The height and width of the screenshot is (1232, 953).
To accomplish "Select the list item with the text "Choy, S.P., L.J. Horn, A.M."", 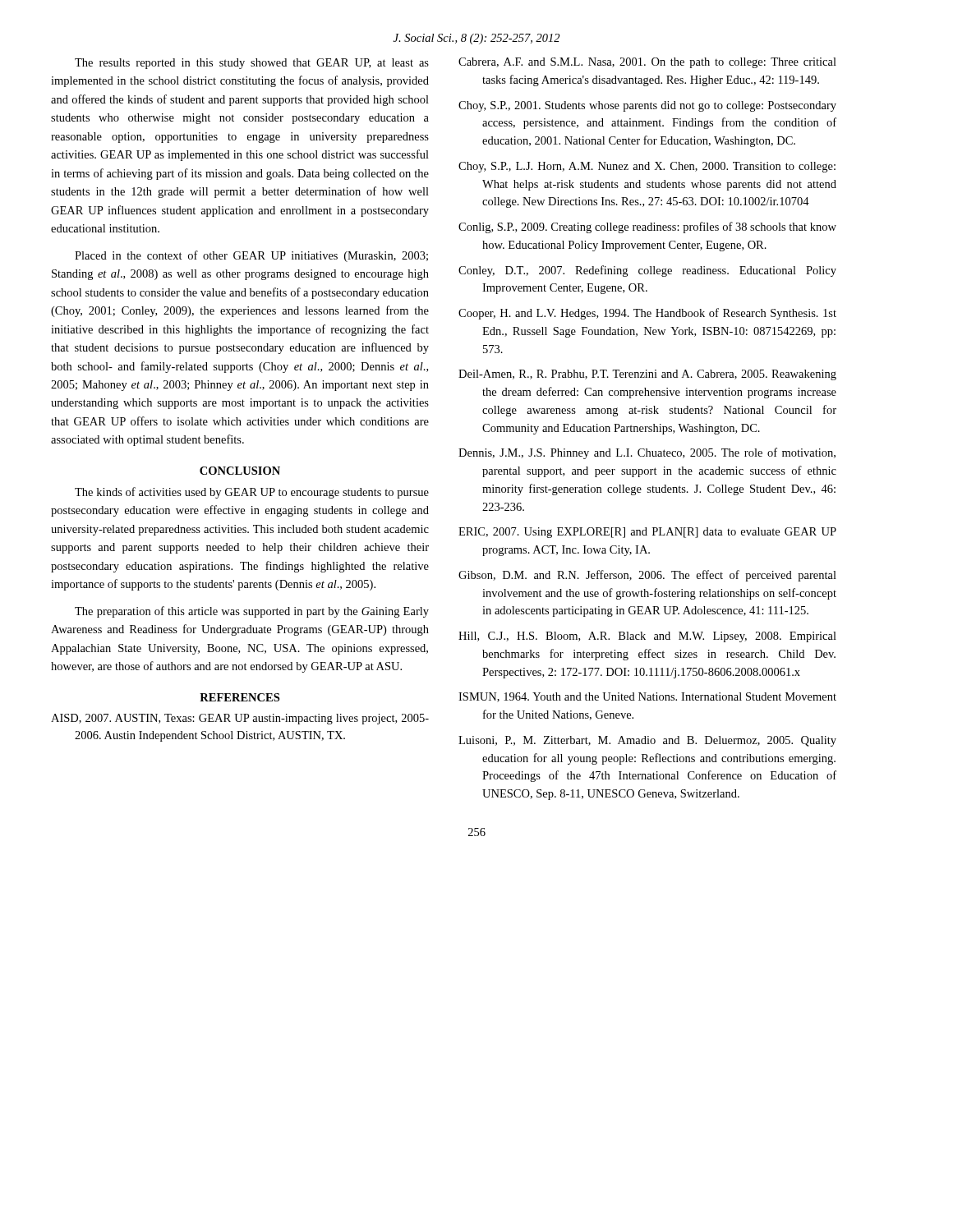I will (x=647, y=184).
